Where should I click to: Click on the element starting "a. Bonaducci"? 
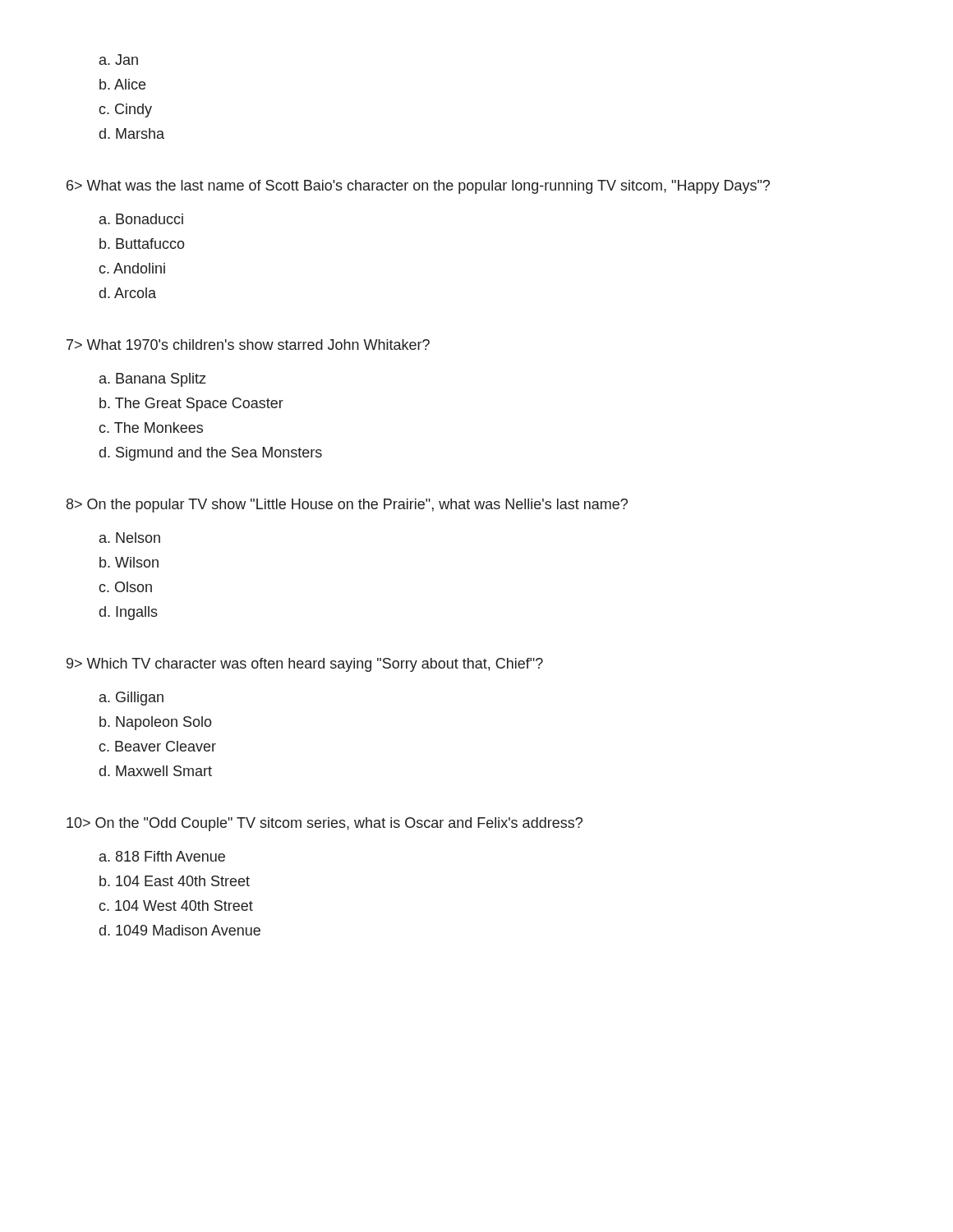pos(141,219)
